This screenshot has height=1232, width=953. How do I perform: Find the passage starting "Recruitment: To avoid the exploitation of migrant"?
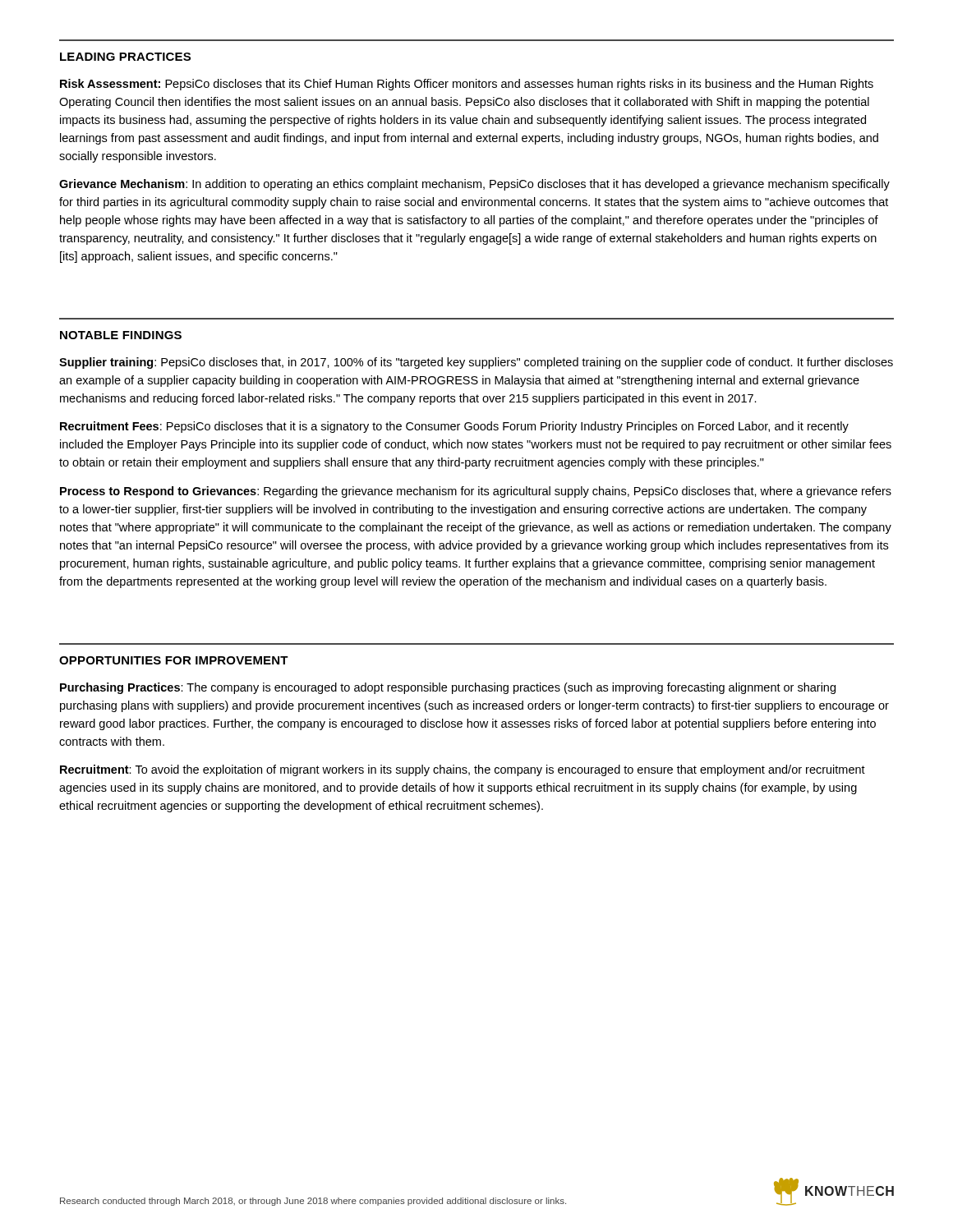[462, 787]
